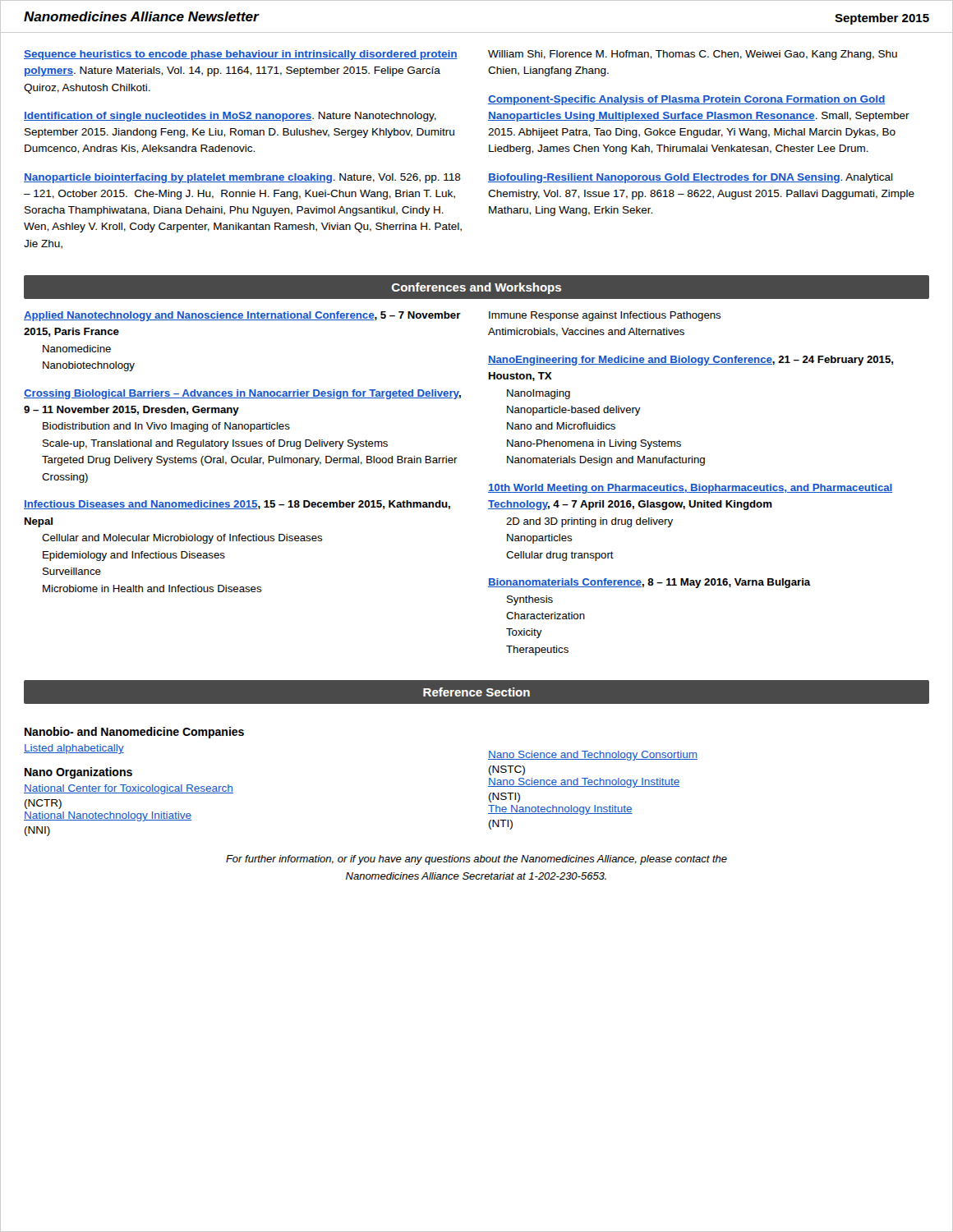Select the region starting "National Center for Toxicological Research"
Viewport: 953px width, 1232px height.
pos(244,796)
